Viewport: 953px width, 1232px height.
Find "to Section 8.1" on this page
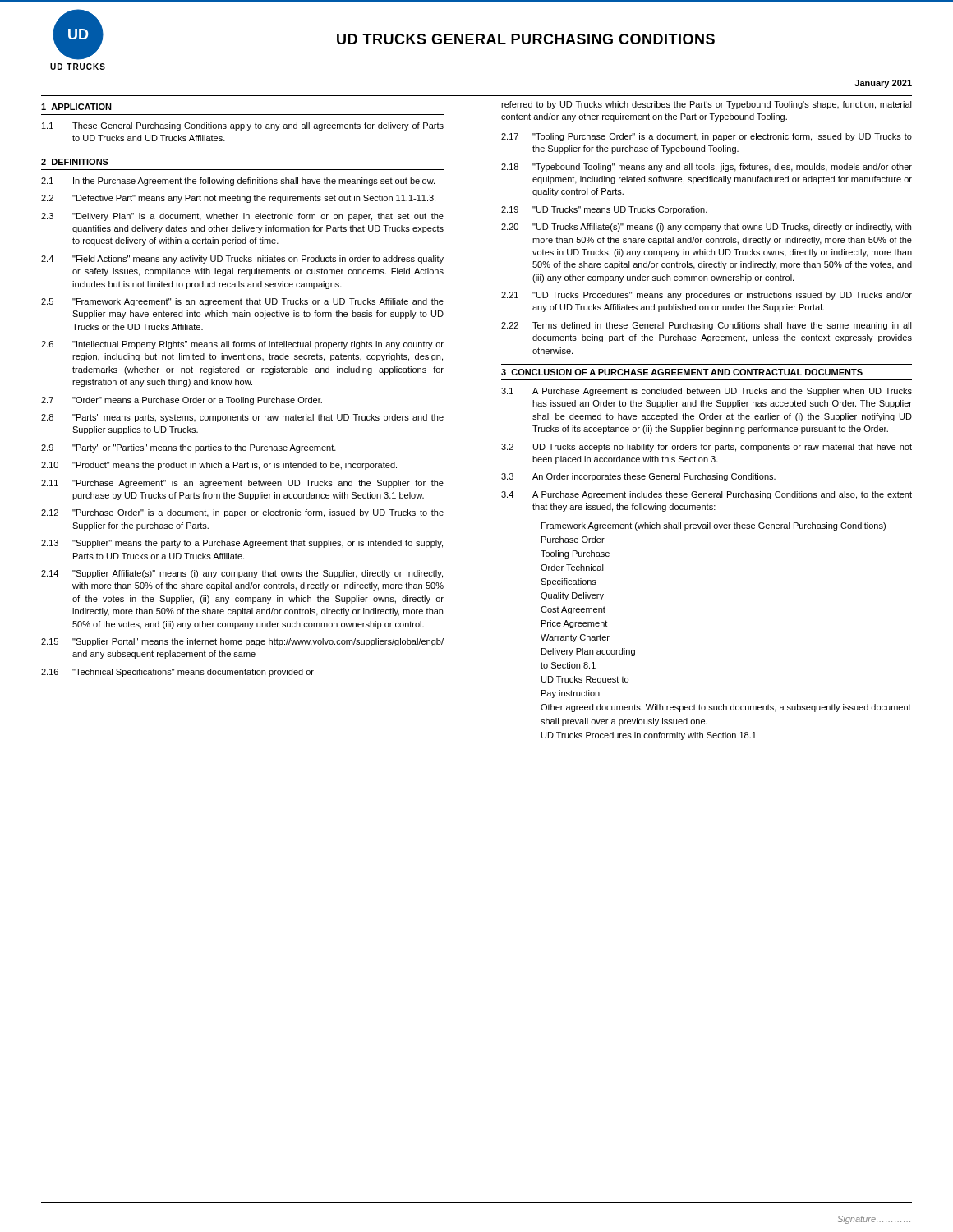coord(568,665)
